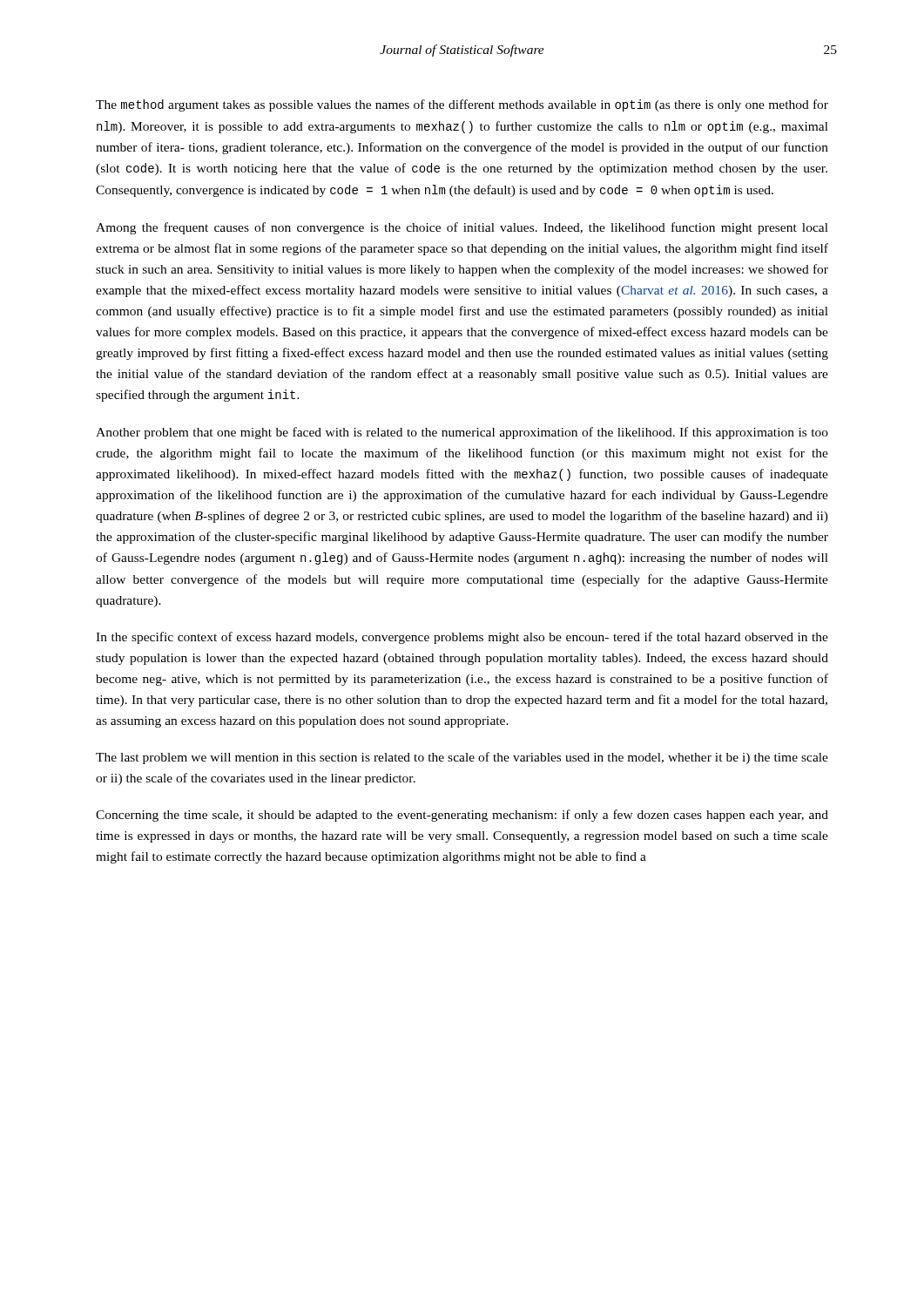Find the text block that reads "In the specific context of"
Image resolution: width=924 pixels, height=1307 pixels.
462,678
